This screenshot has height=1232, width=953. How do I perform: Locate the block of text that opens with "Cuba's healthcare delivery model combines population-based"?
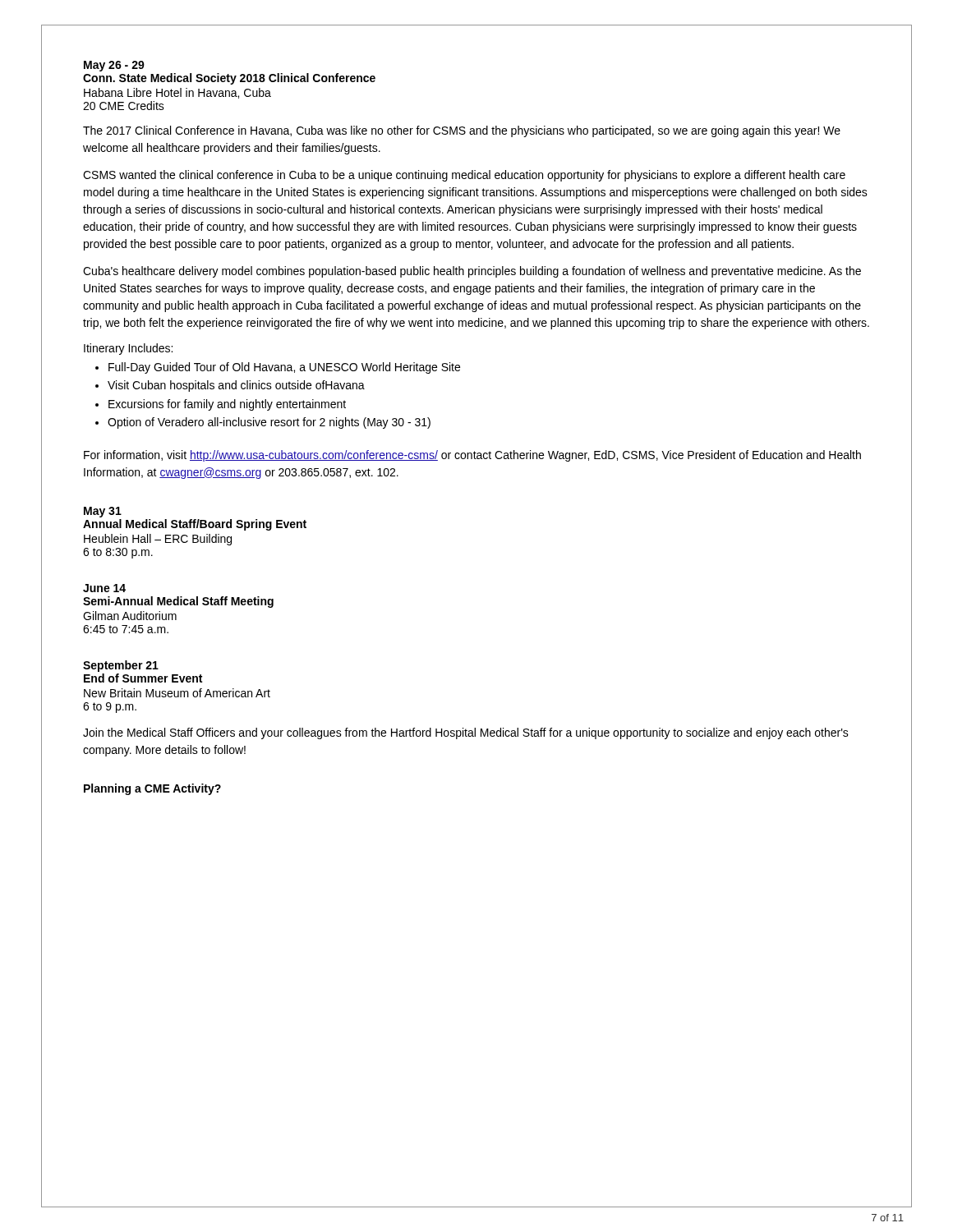476,297
